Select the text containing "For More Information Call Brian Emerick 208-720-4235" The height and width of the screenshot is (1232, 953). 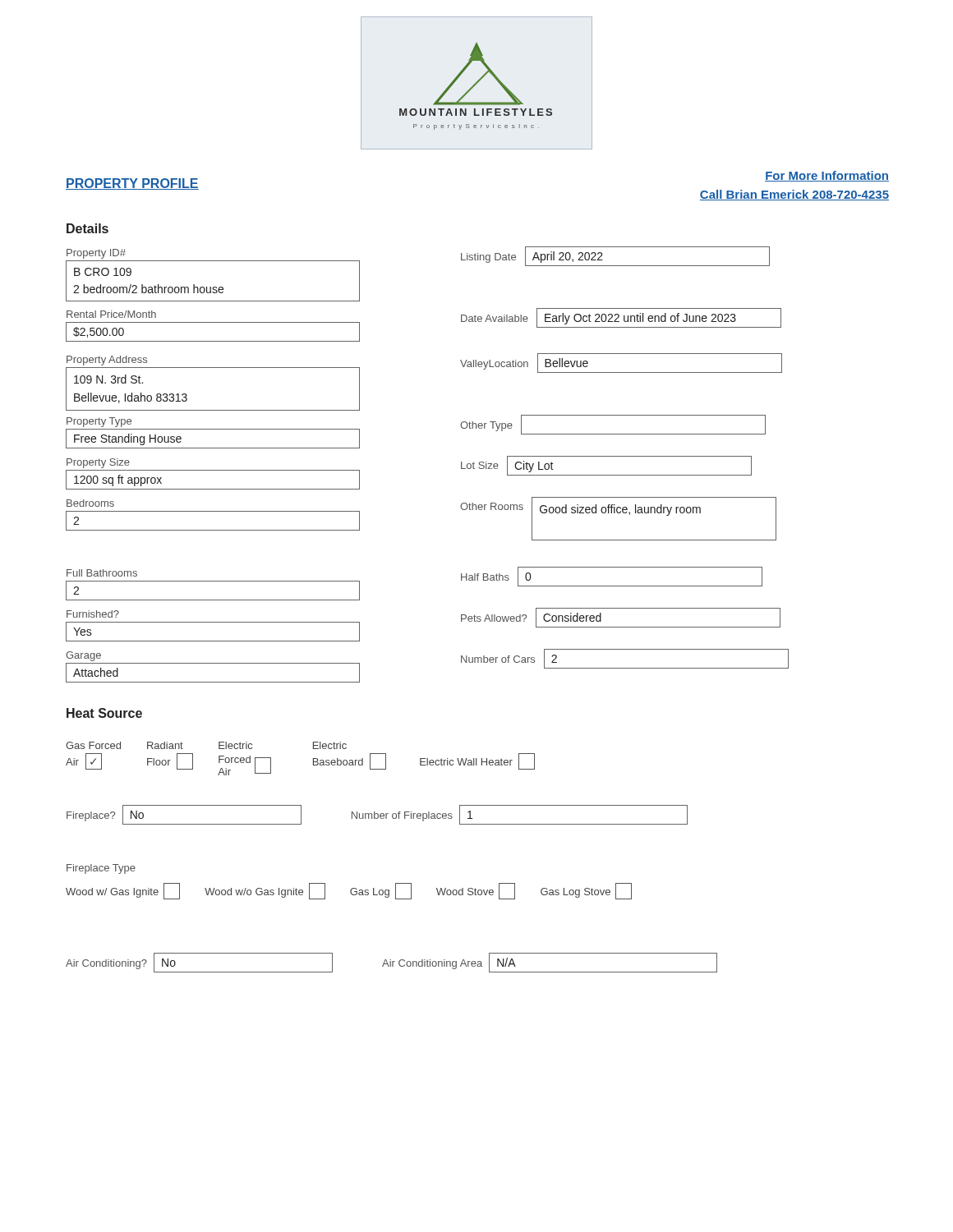click(x=794, y=185)
